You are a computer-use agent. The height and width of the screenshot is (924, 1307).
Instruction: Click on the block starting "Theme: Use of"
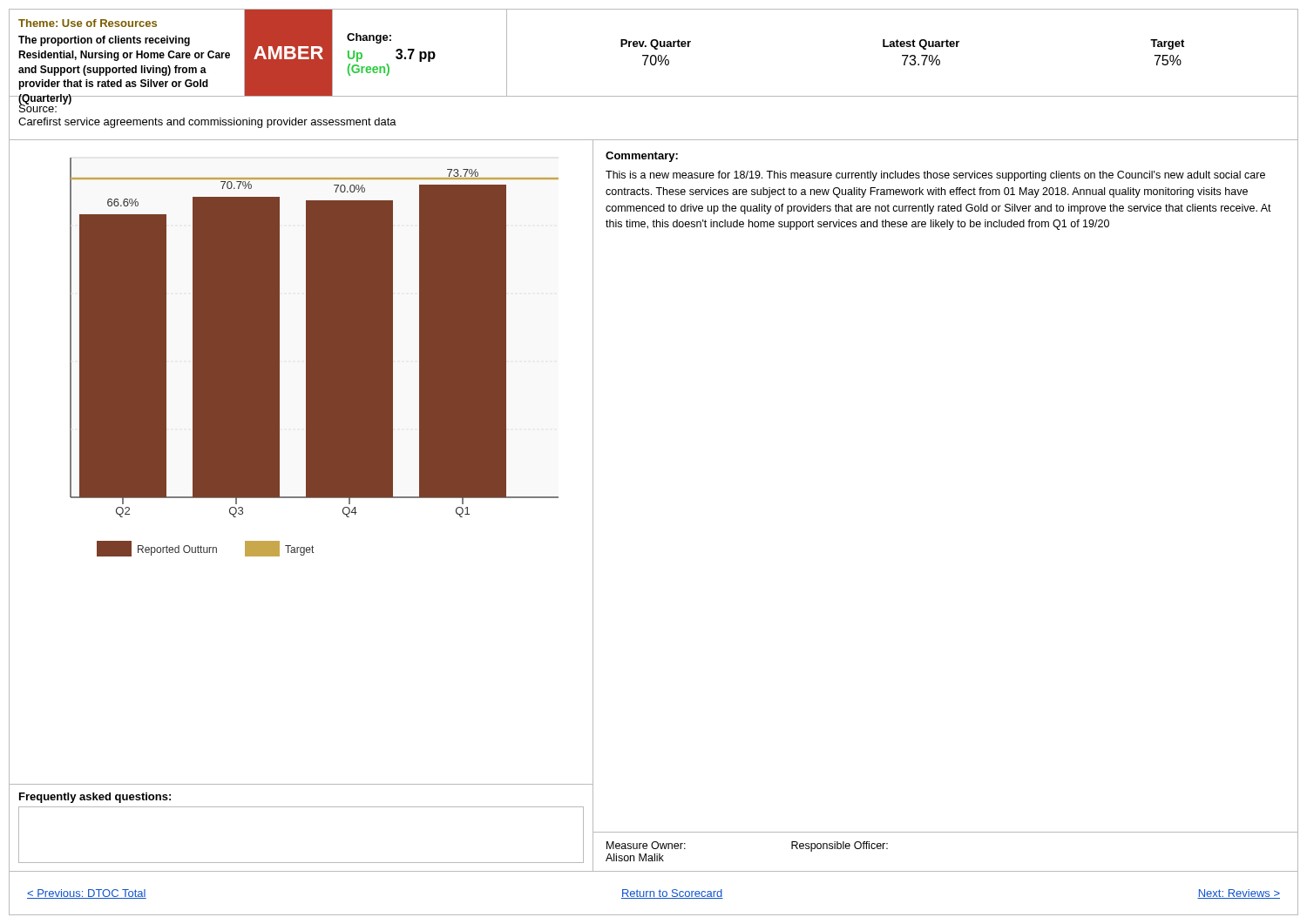point(127,56)
